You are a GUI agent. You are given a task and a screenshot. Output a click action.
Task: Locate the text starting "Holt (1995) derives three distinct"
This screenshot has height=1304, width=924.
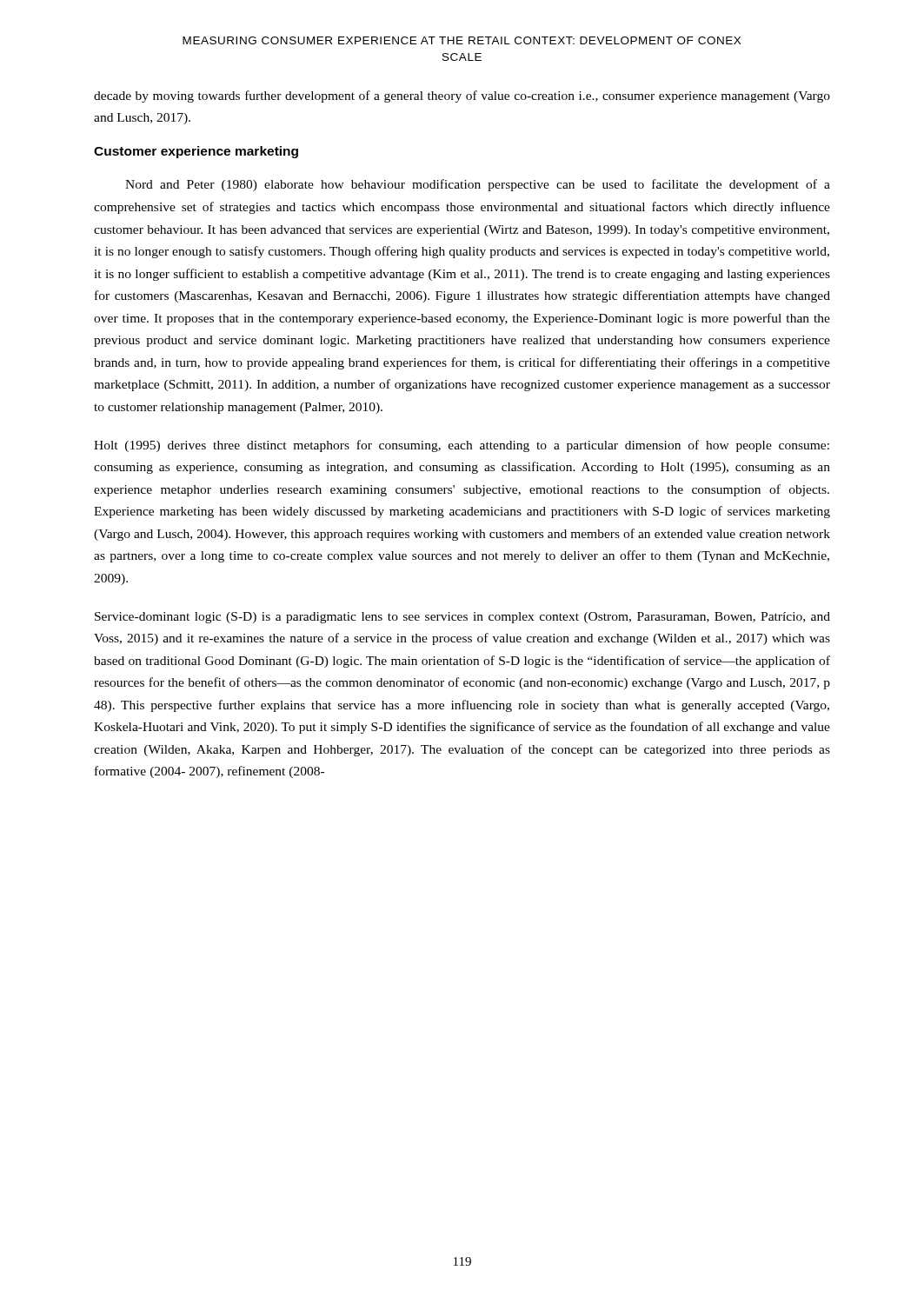(x=462, y=511)
